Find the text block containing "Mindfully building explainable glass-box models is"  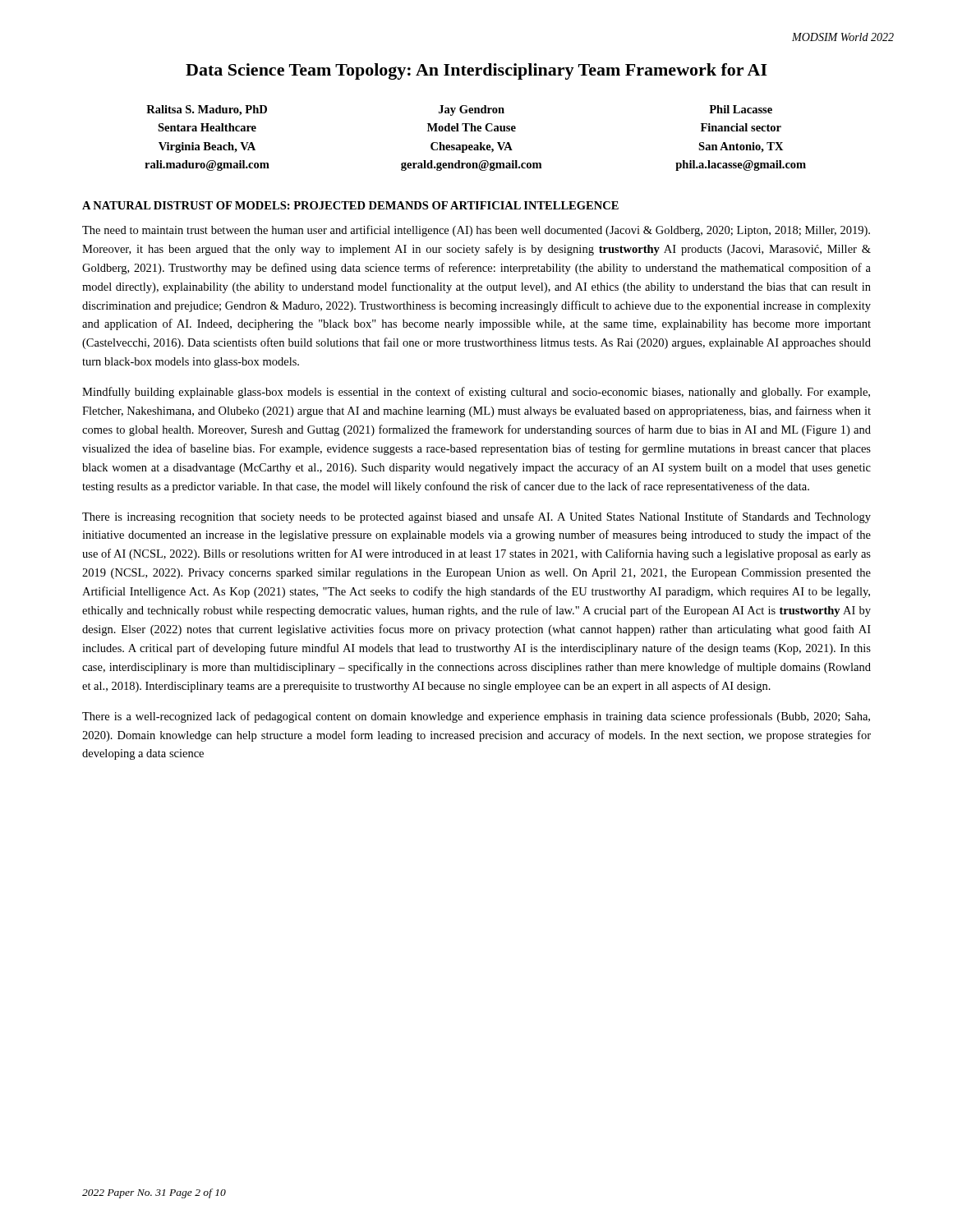coord(476,439)
